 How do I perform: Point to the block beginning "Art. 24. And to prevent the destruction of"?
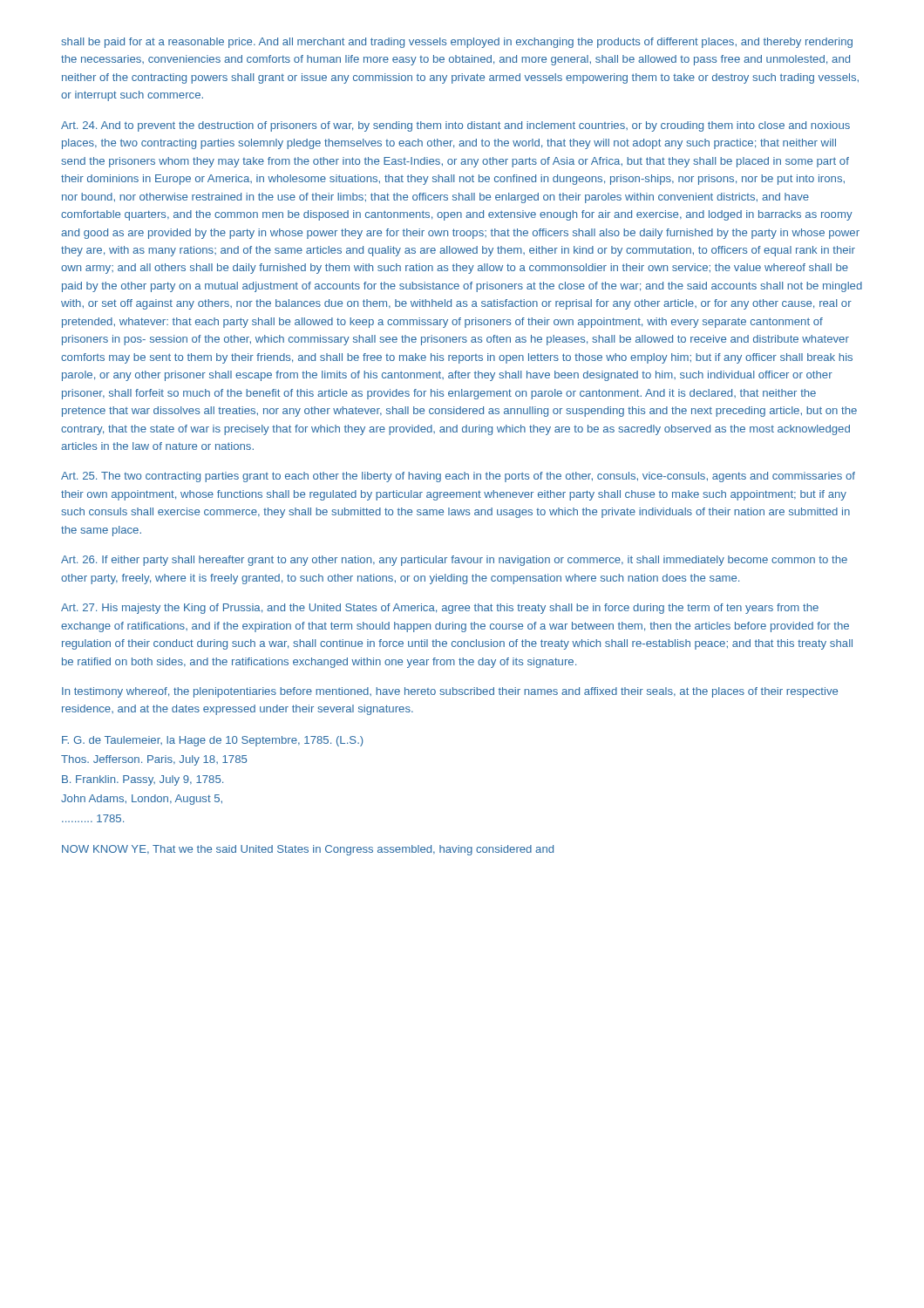pos(462,285)
